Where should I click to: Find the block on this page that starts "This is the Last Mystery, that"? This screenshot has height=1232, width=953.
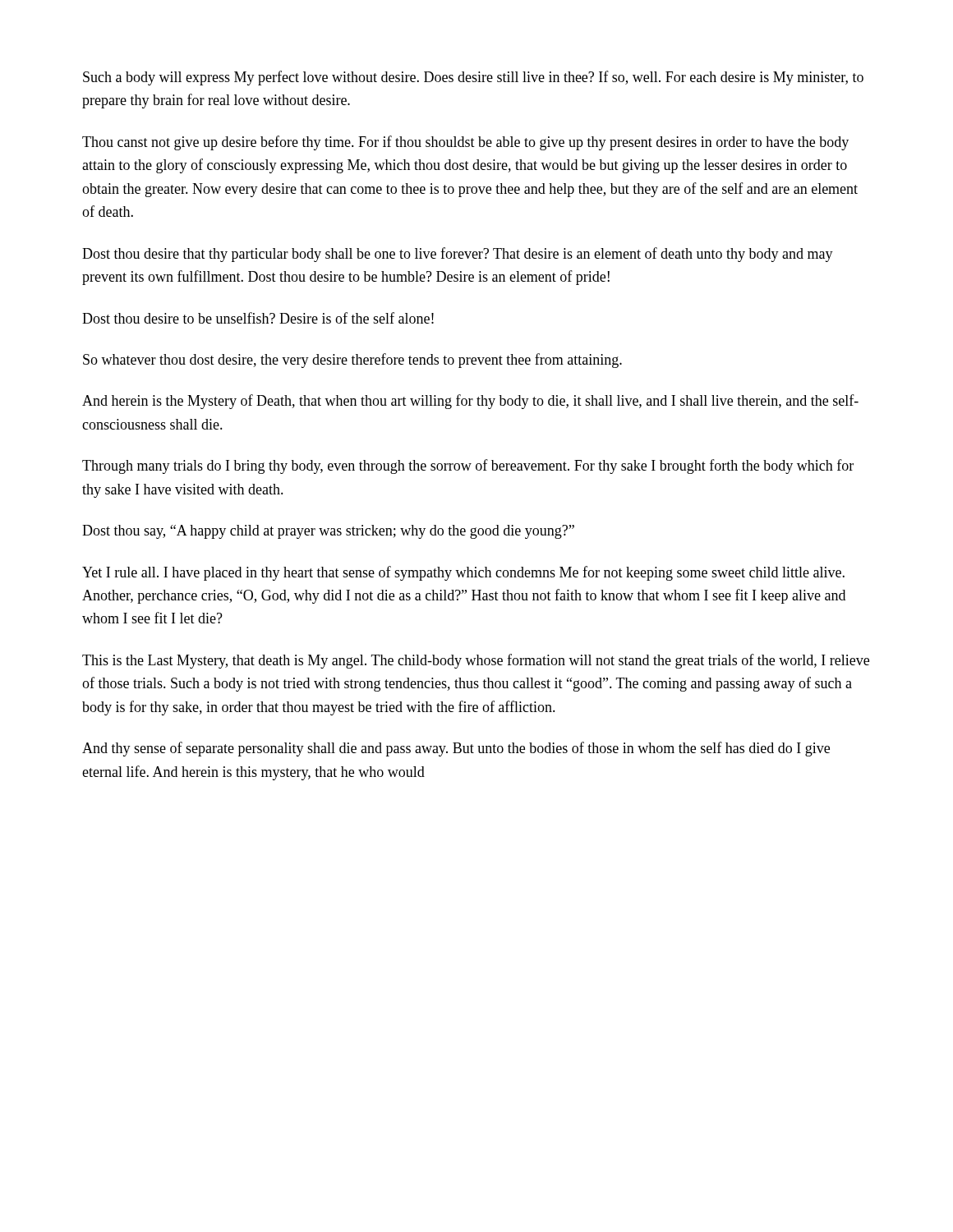click(x=476, y=684)
